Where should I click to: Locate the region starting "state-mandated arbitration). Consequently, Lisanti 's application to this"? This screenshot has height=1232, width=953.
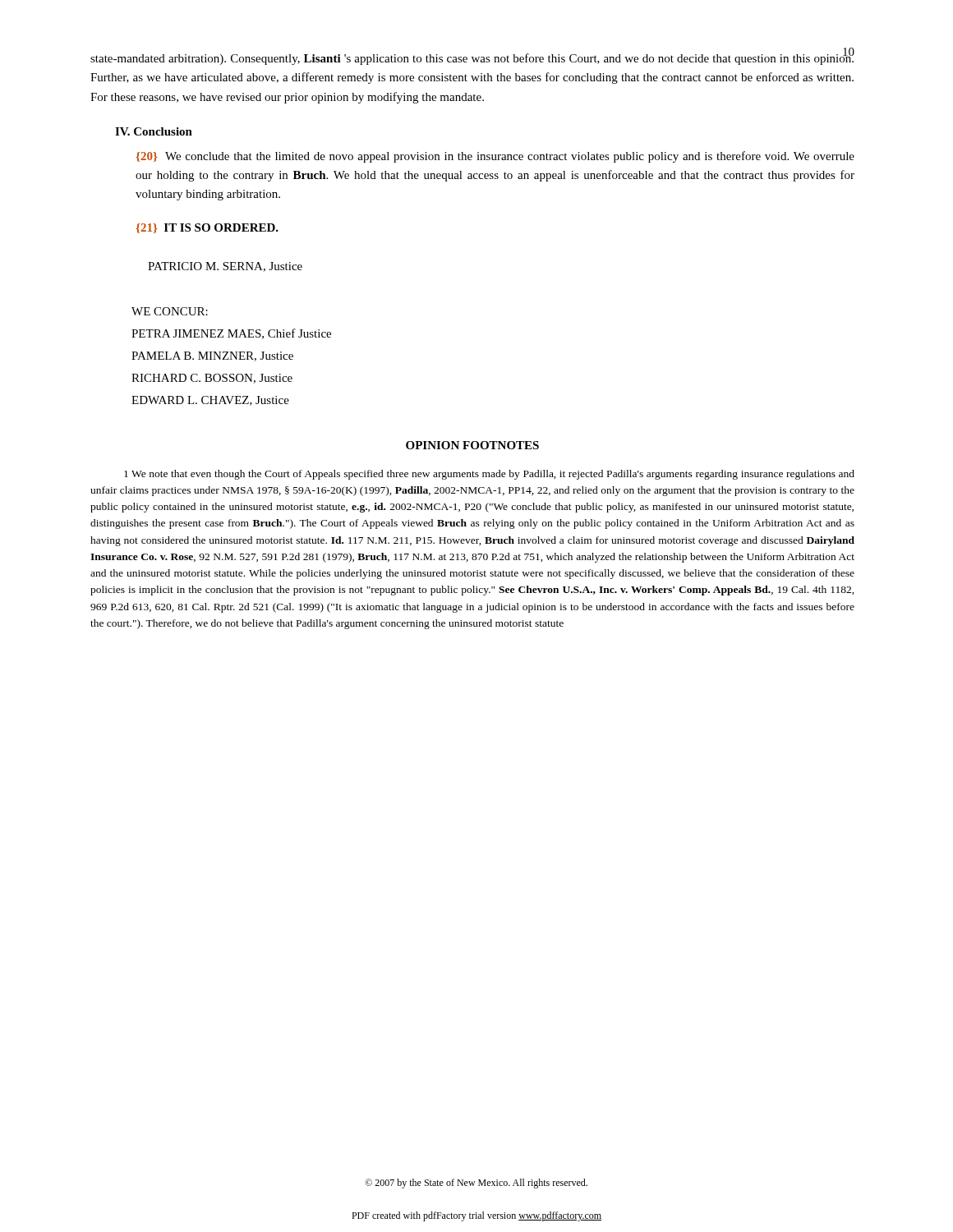coord(472,77)
